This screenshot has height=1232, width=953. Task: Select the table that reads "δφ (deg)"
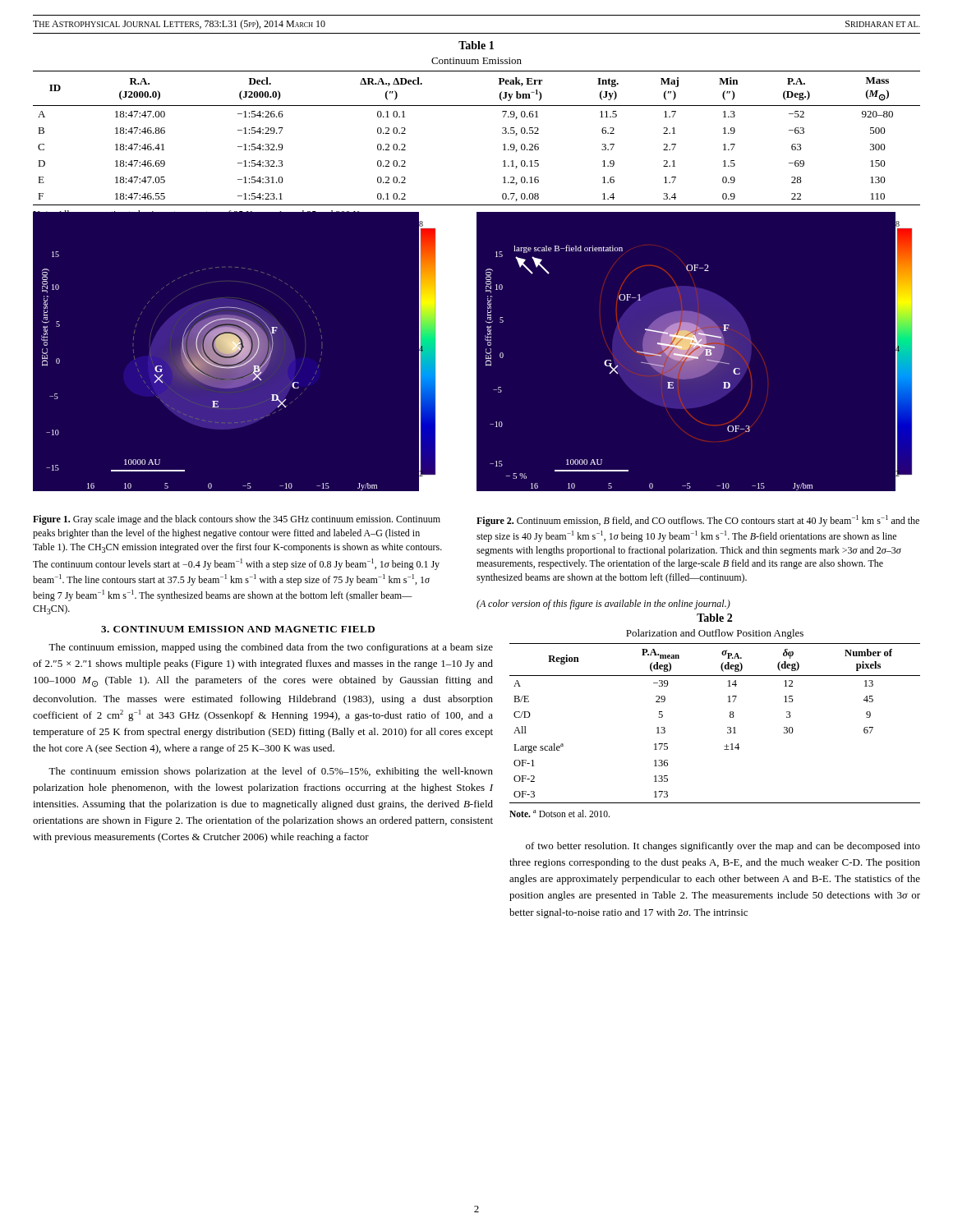tap(715, 723)
